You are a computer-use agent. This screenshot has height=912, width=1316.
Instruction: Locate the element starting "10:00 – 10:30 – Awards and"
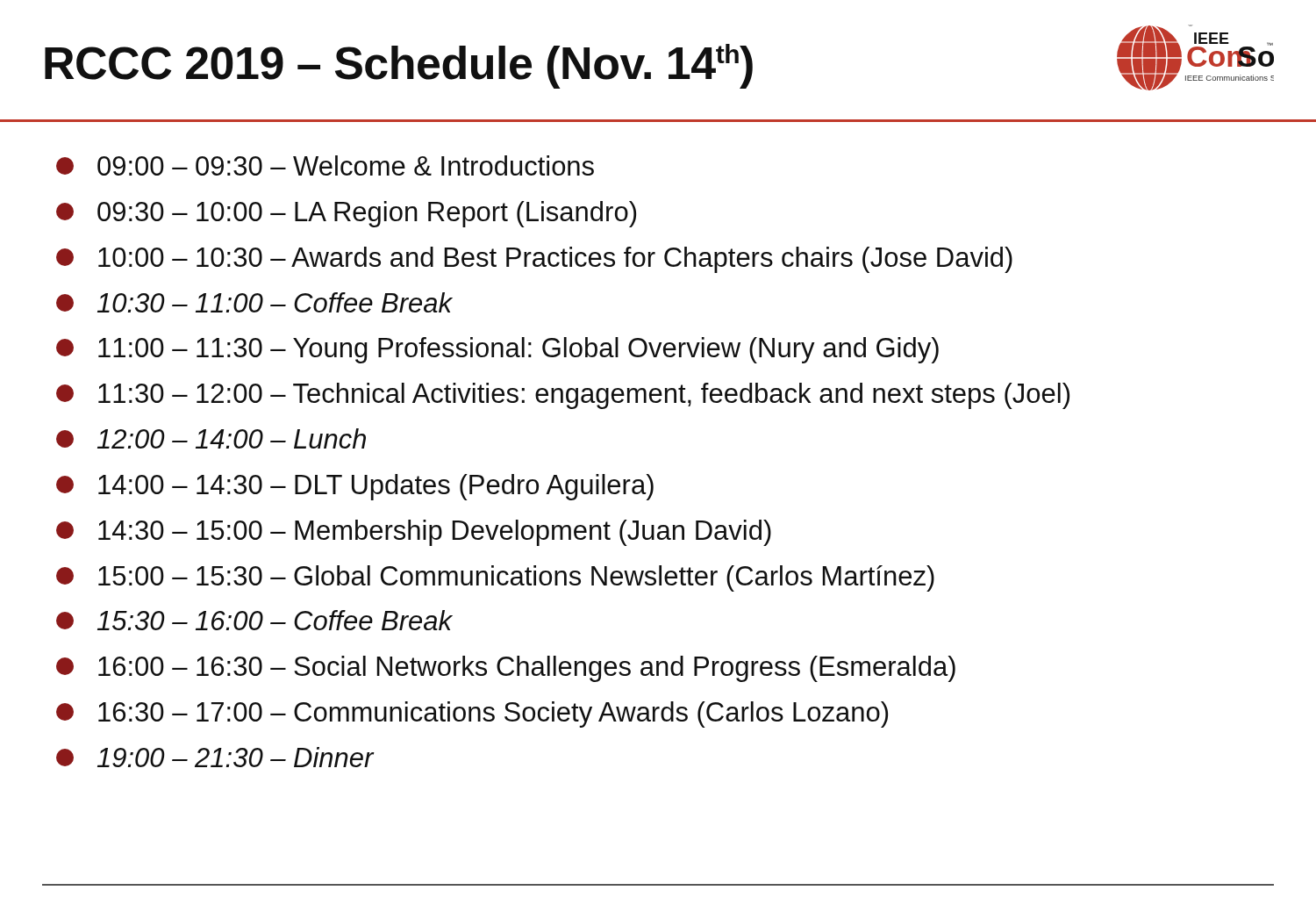pyautogui.click(x=533, y=258)
